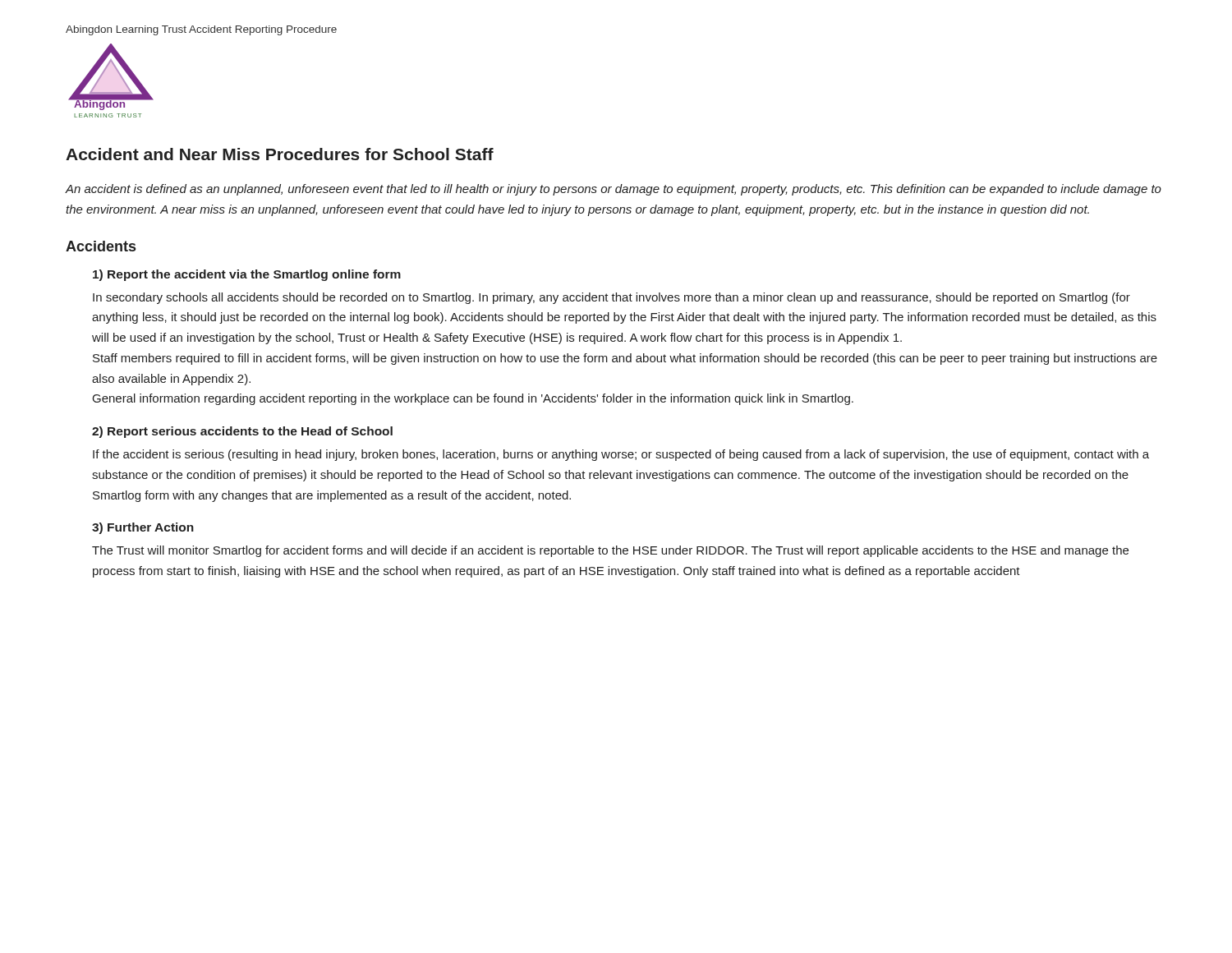Image resolution: width=1232 pixels, height=953 pixels.
Task: Find the logo
Action: (x=119, y=82)
